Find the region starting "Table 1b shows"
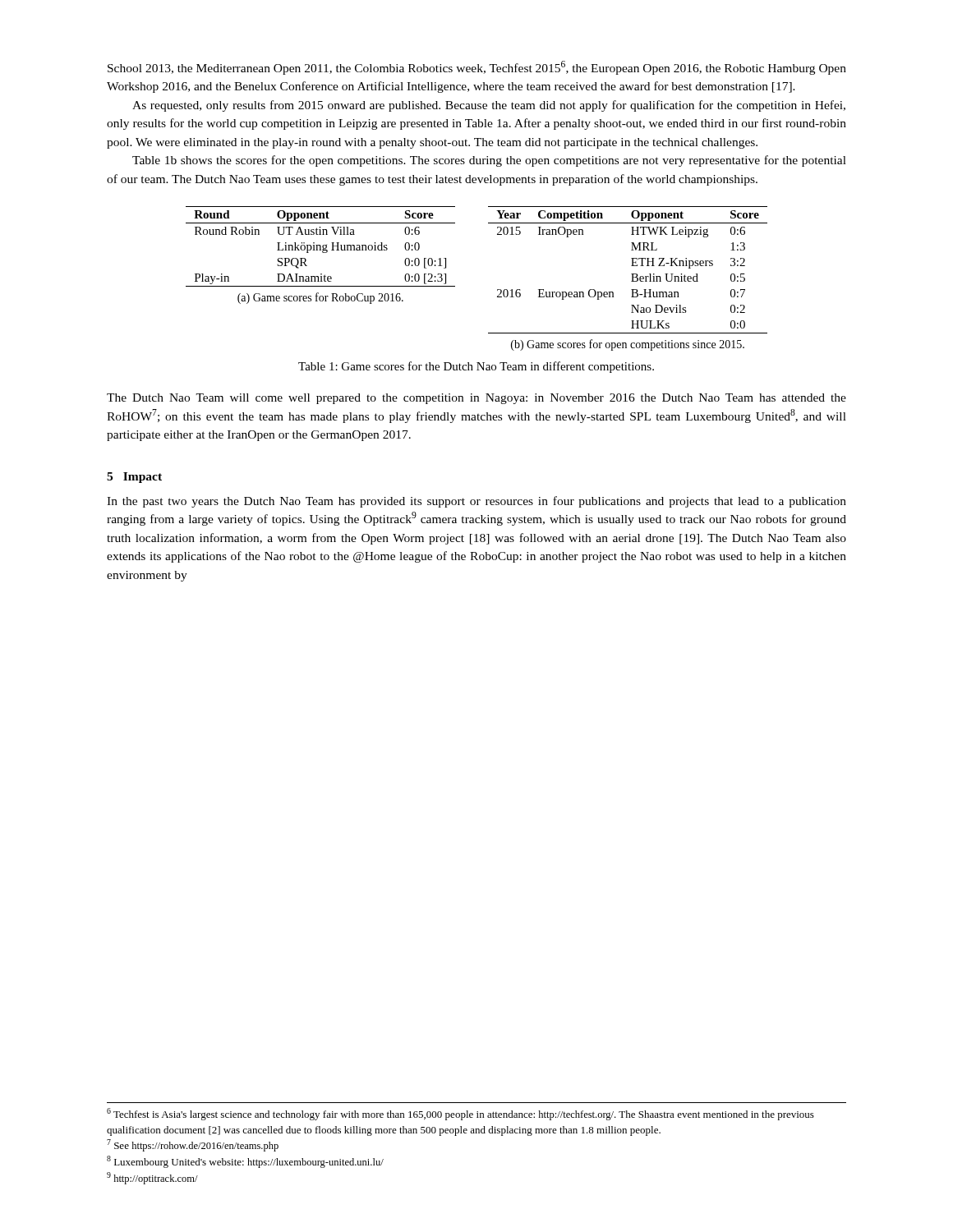 [x=476, y=170]
